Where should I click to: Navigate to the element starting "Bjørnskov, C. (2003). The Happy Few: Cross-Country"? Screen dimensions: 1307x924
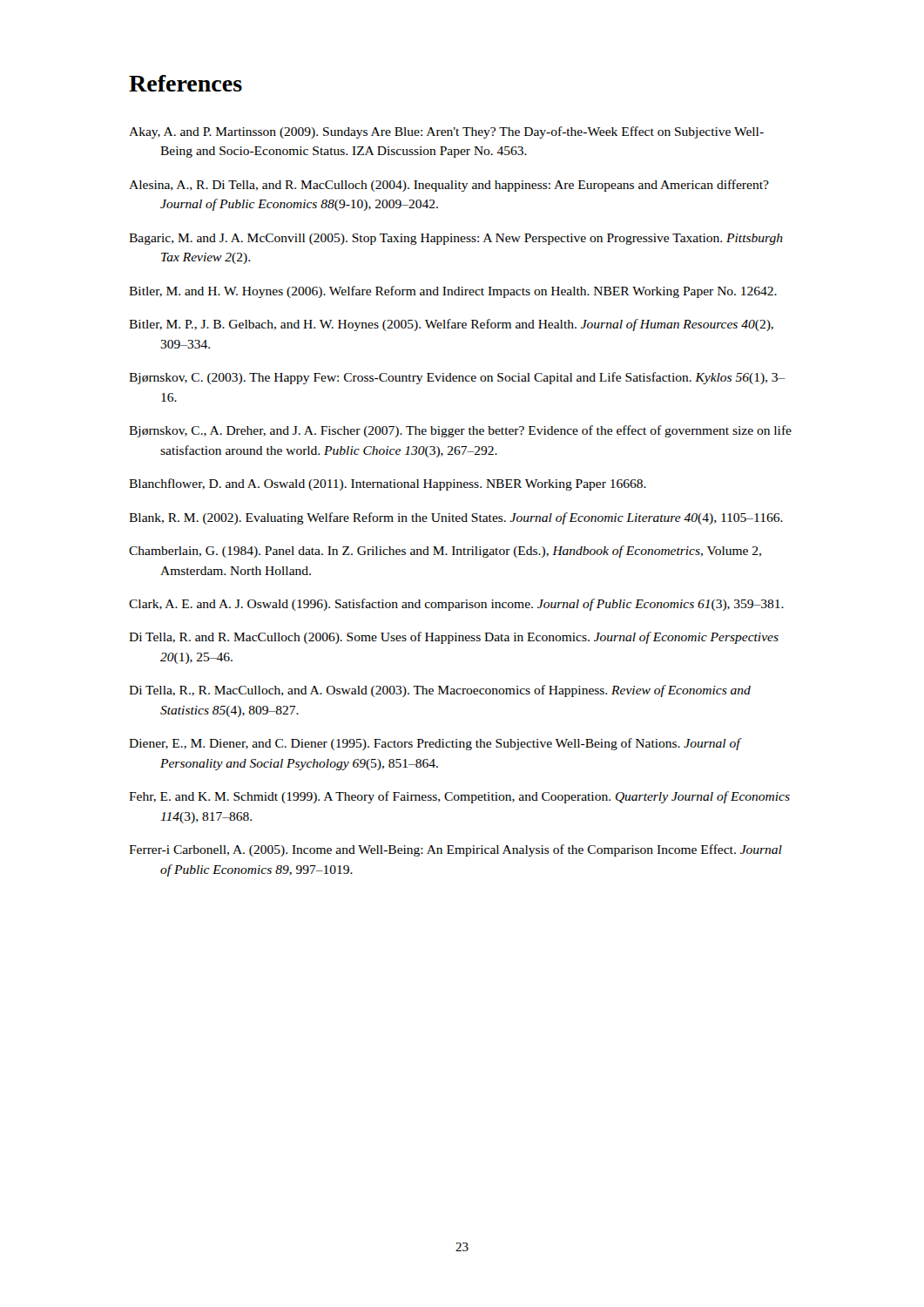tap(457, 387)
